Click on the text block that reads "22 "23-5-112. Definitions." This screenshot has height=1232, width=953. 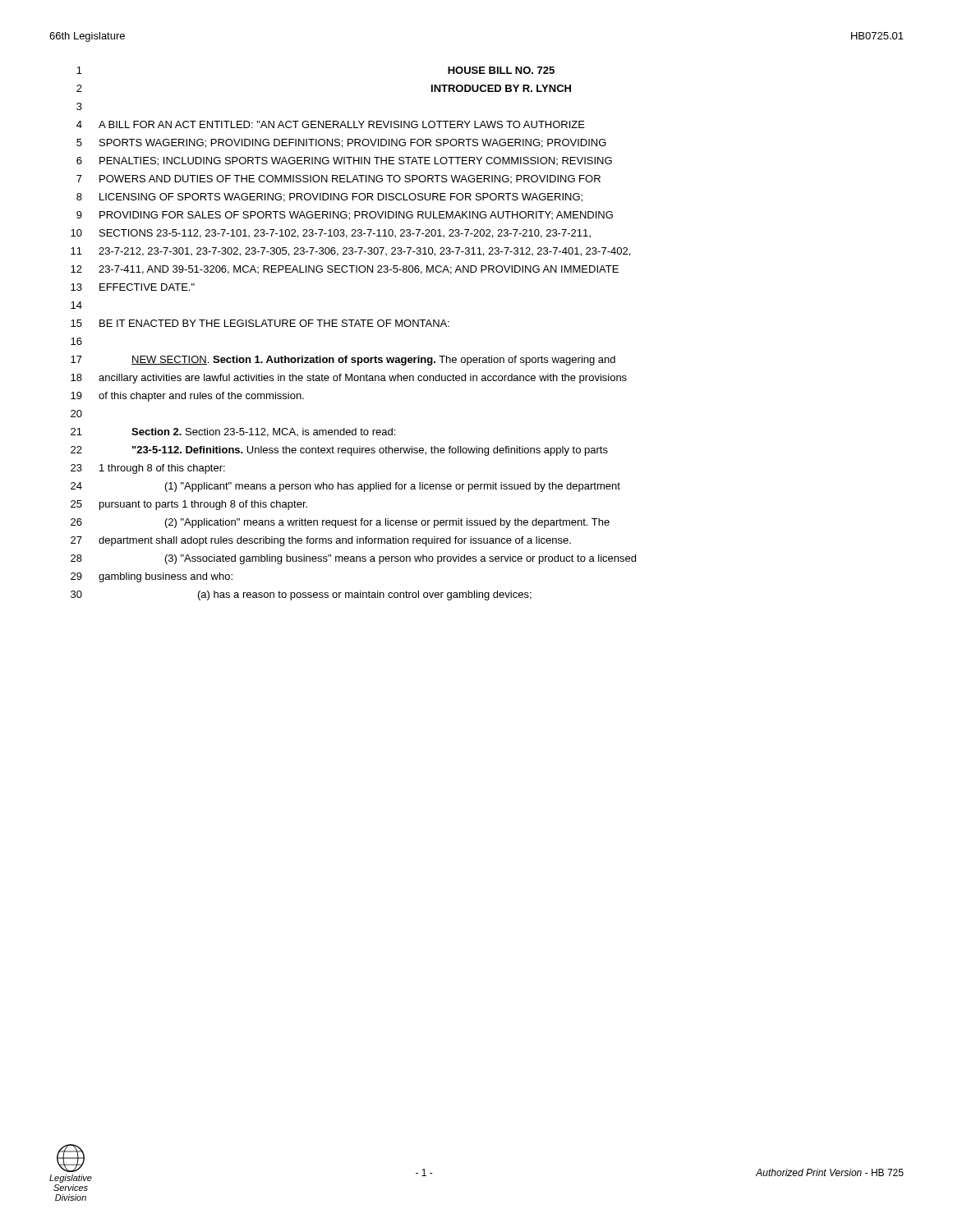click(476, 450)
